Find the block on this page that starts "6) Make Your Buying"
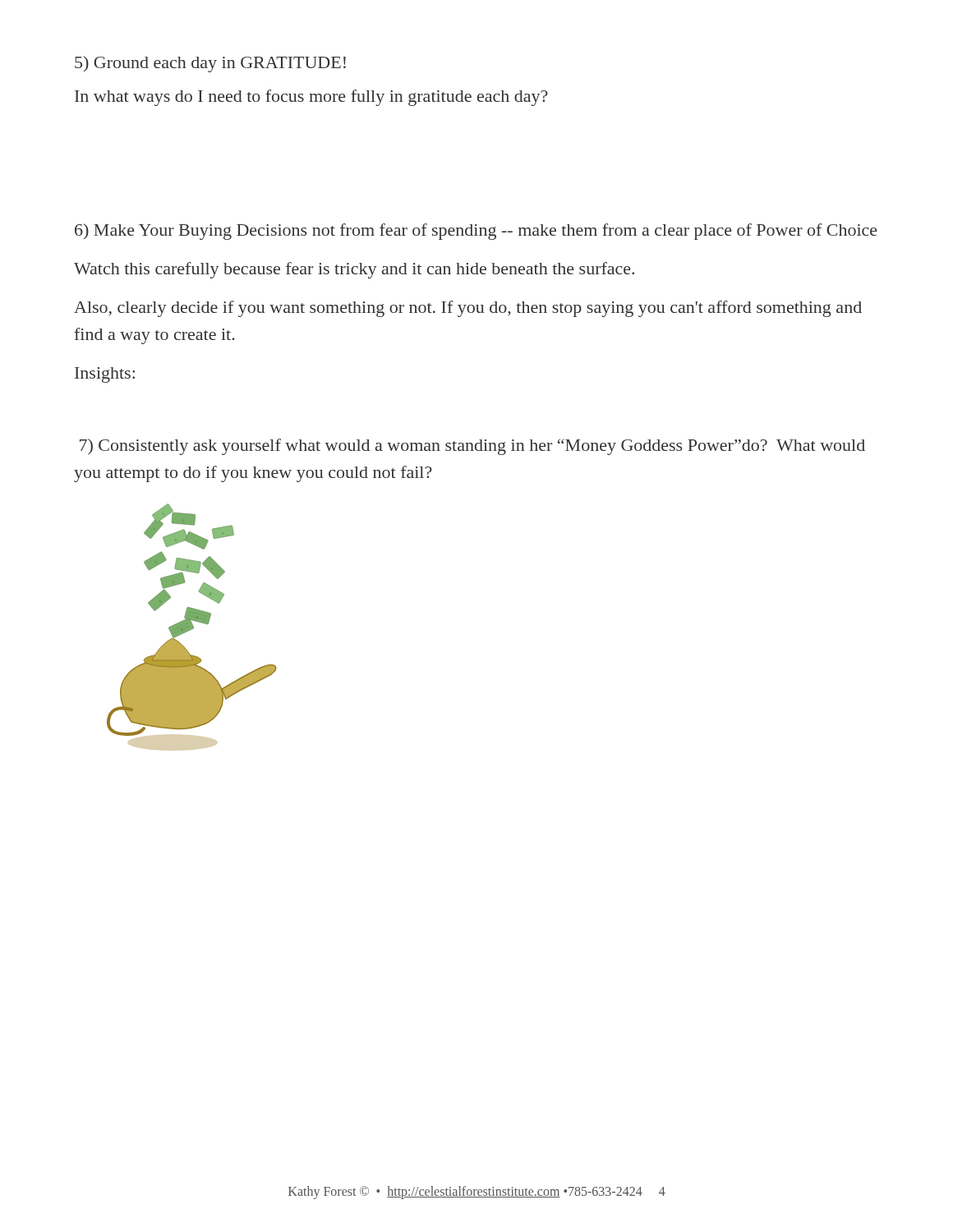The height and width of the screenshot is (1232, 953). click(476, 229)
